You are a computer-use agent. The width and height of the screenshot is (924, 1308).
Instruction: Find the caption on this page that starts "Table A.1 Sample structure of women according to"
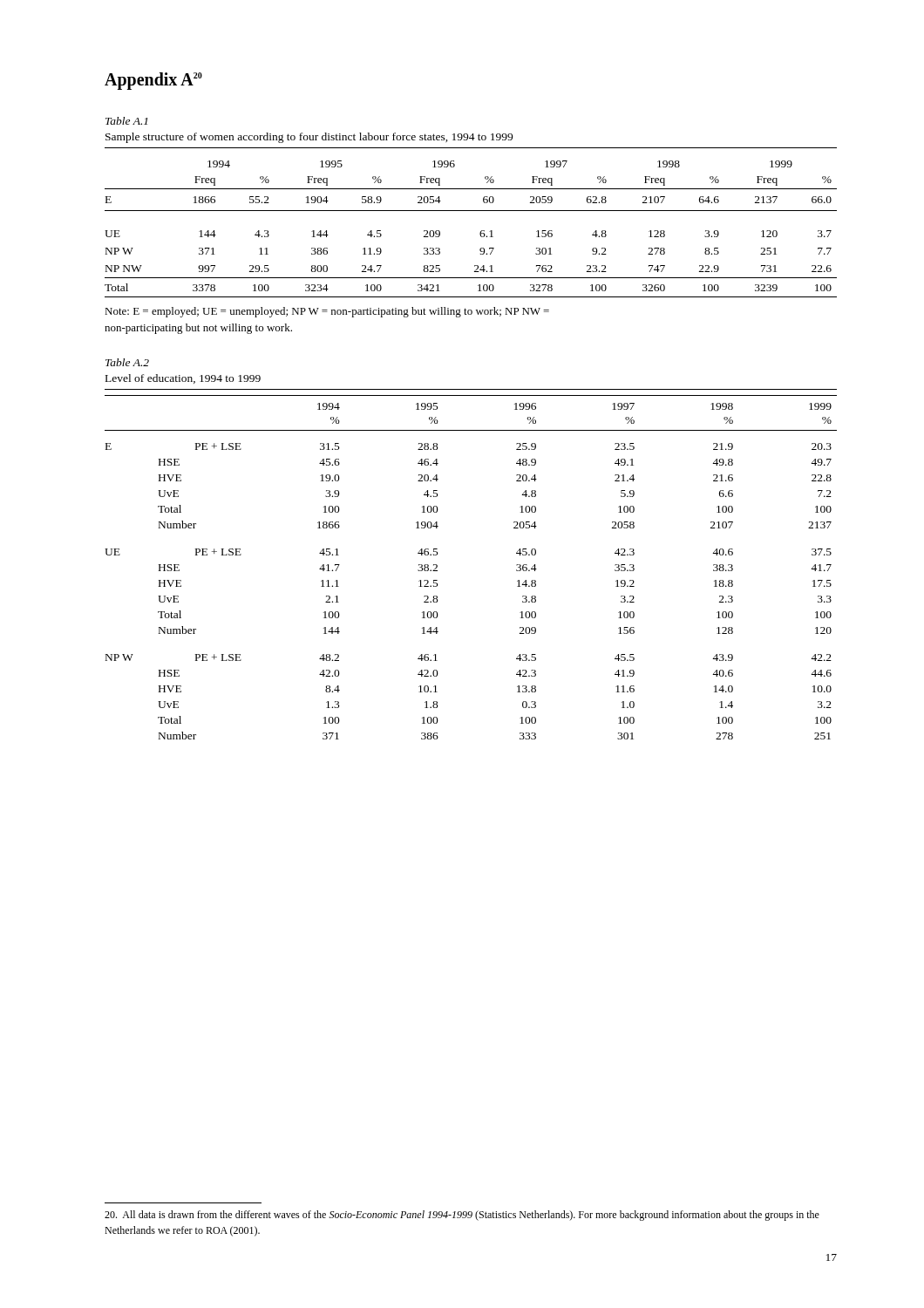tap(471, 131)
